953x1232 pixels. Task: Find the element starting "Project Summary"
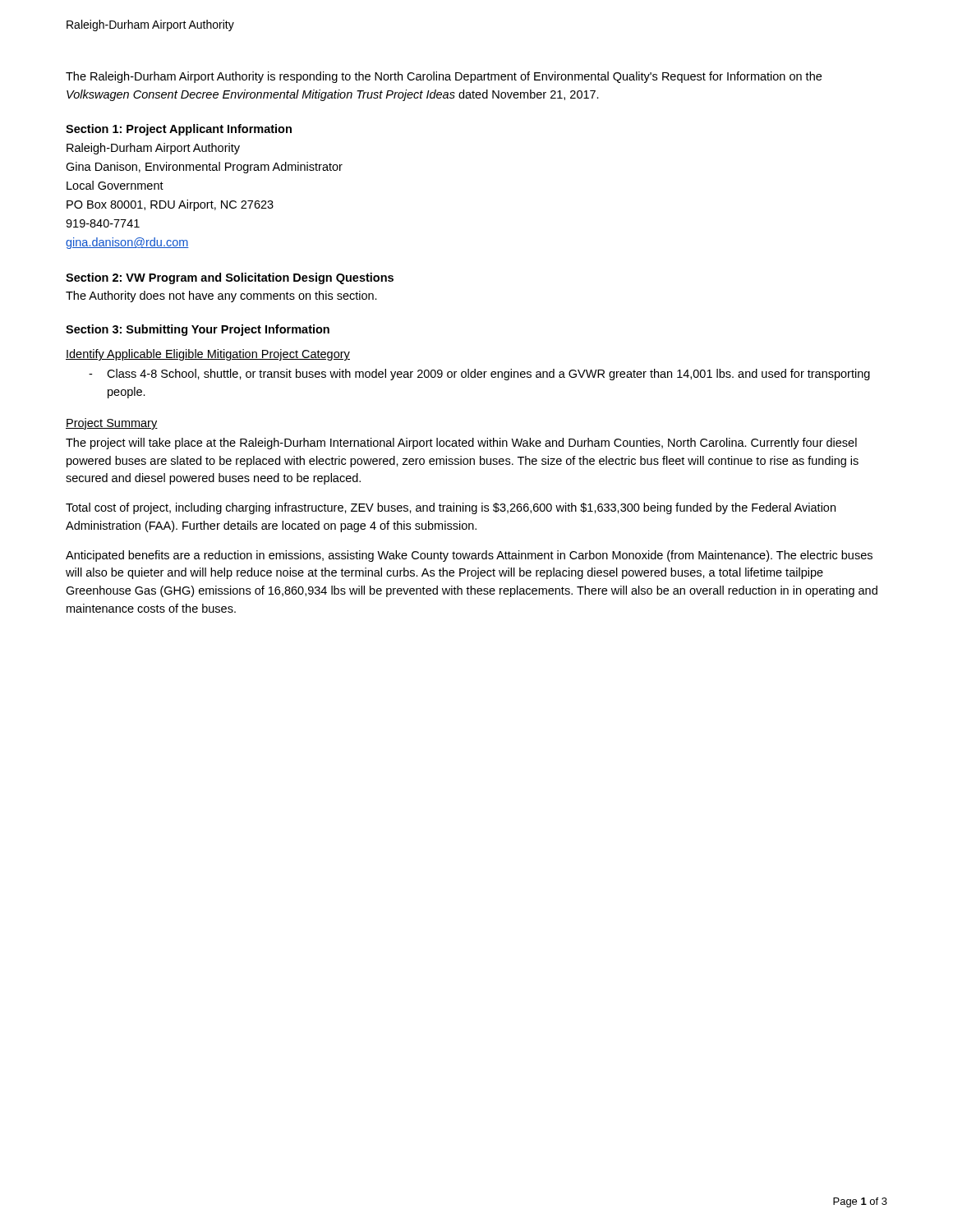tap(111, 423)
